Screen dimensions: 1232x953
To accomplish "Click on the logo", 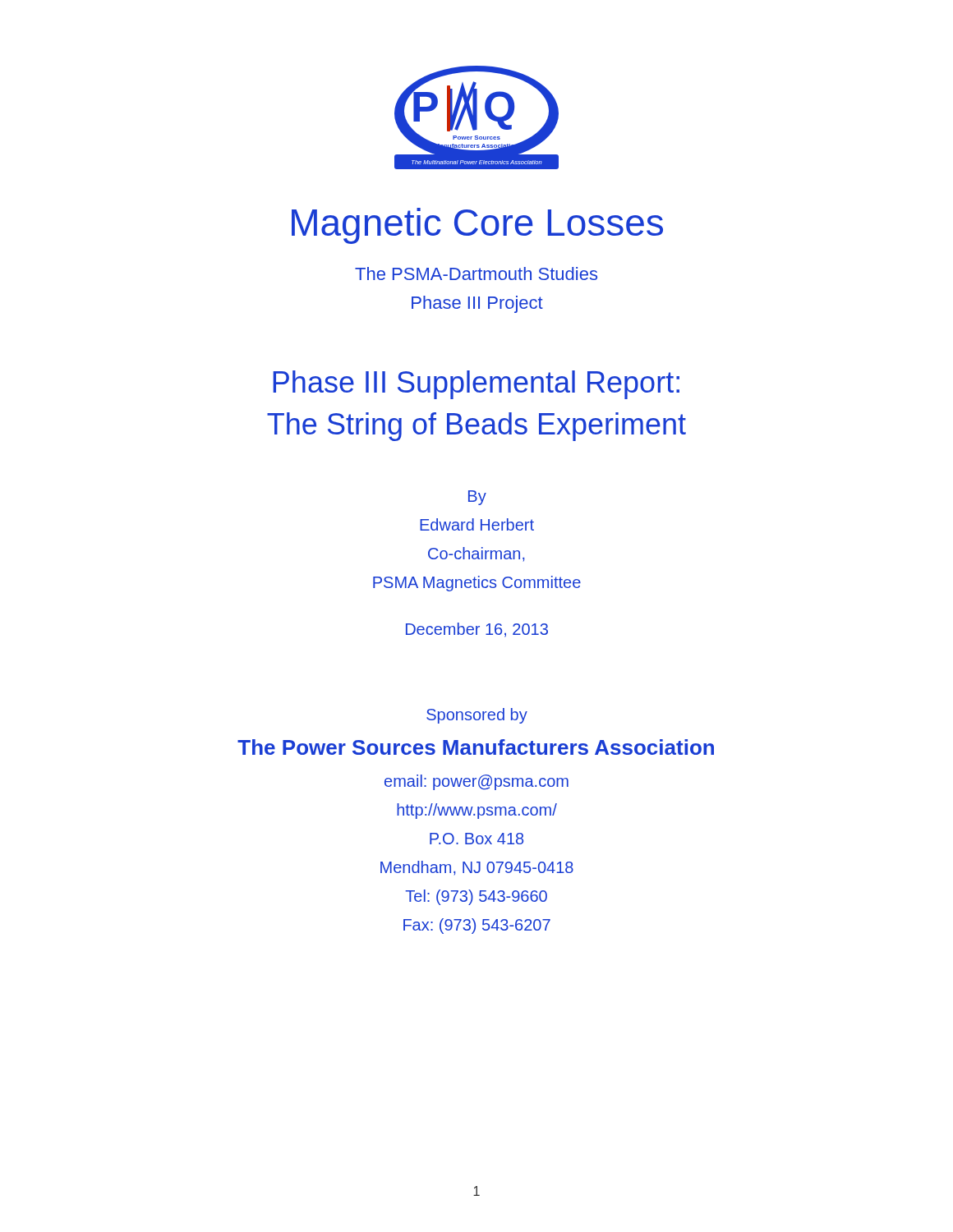I will point(476,88).
